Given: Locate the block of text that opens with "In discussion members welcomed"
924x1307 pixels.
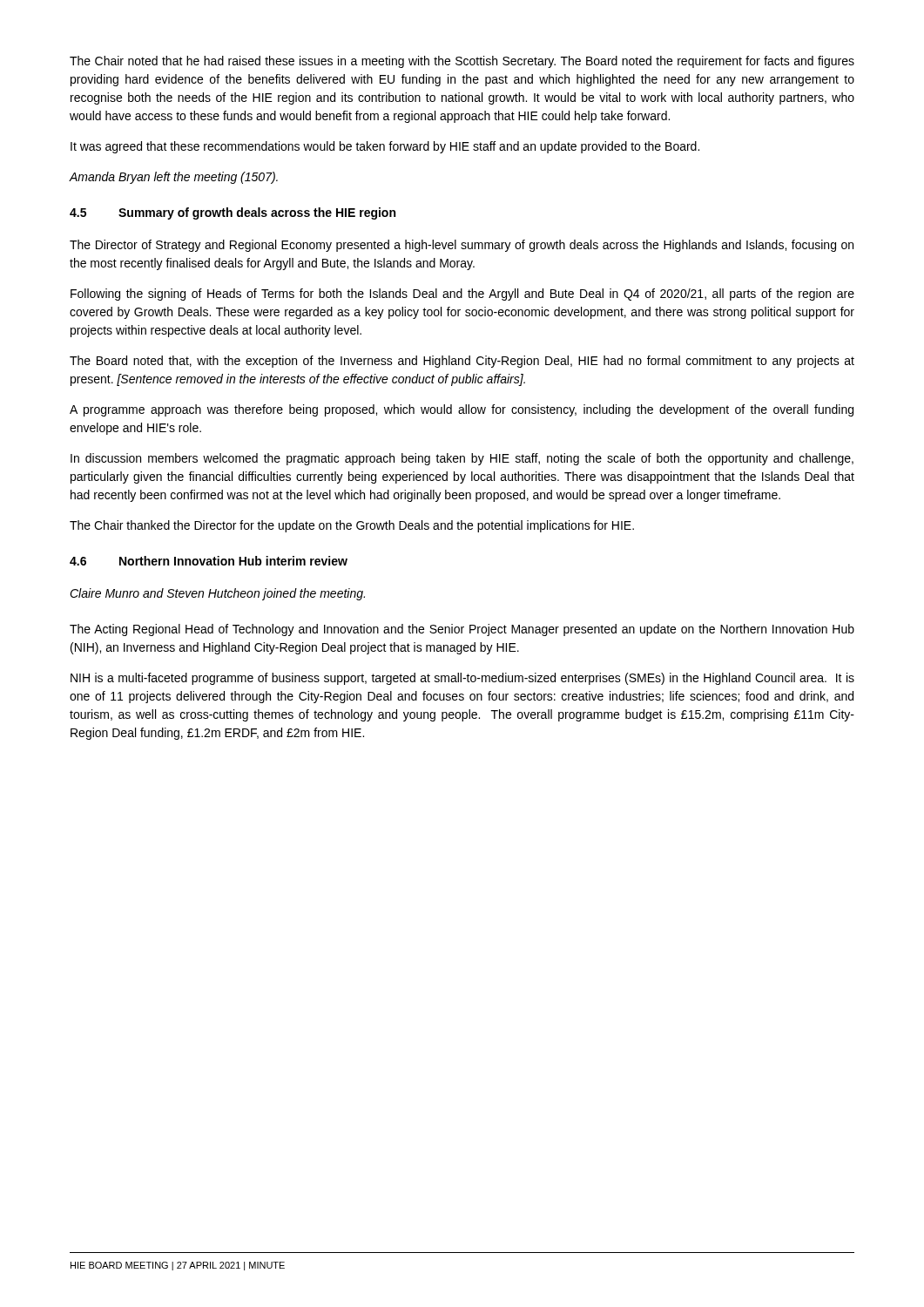Looking at the screenshot, I should [462, 477].
